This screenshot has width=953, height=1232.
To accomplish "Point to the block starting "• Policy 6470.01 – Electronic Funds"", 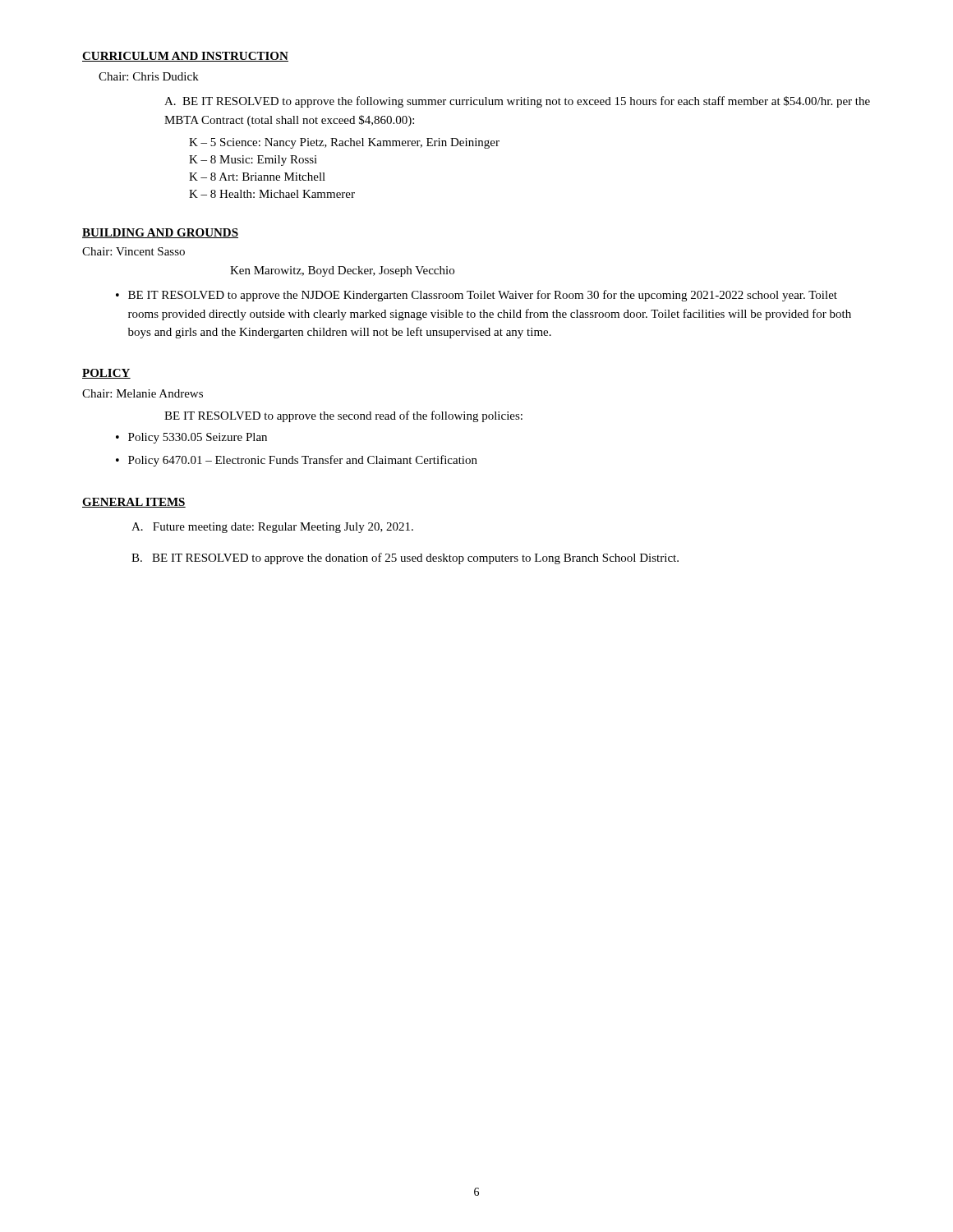I will tap(296, 460).
